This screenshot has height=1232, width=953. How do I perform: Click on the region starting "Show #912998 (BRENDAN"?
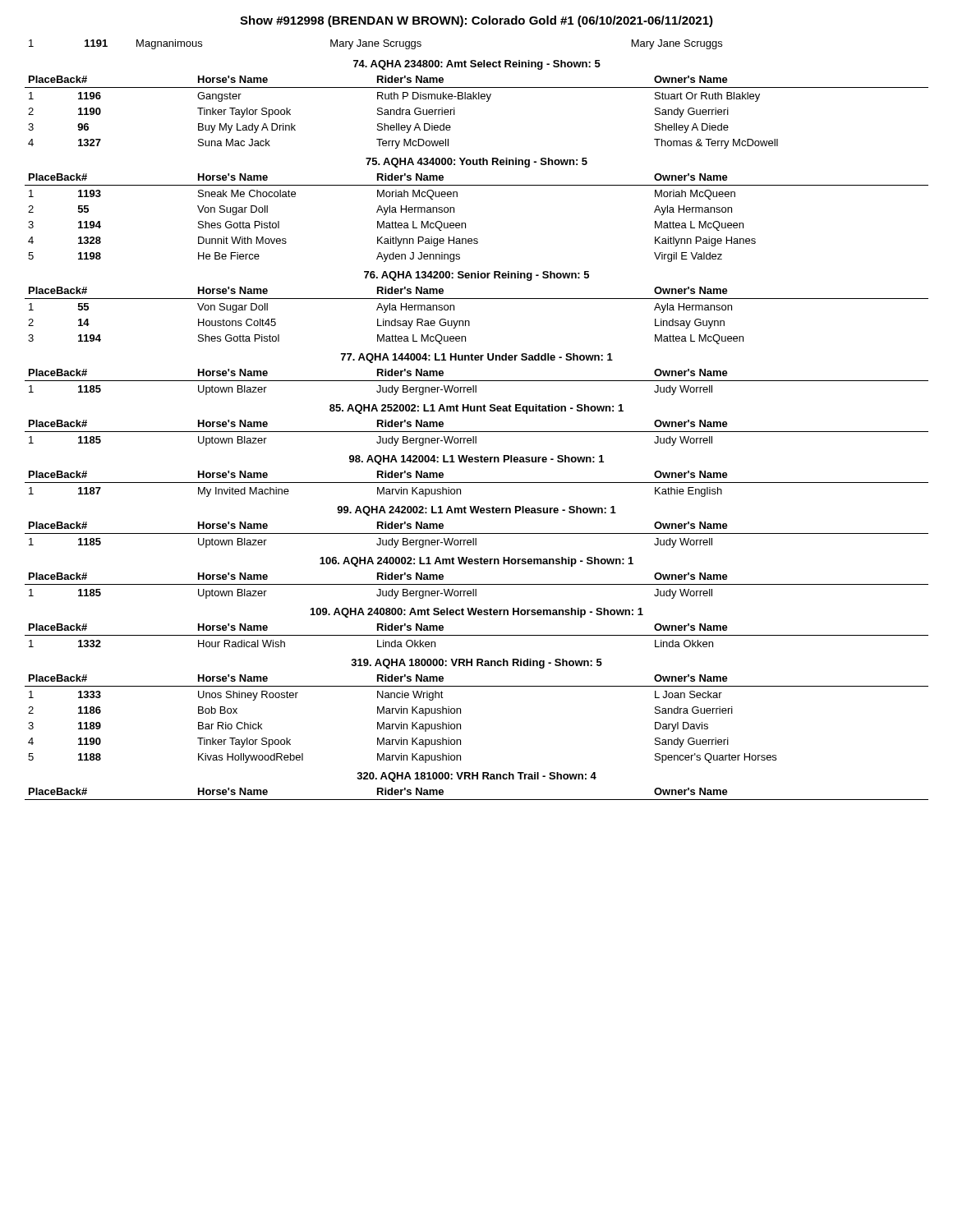[476, 20]
